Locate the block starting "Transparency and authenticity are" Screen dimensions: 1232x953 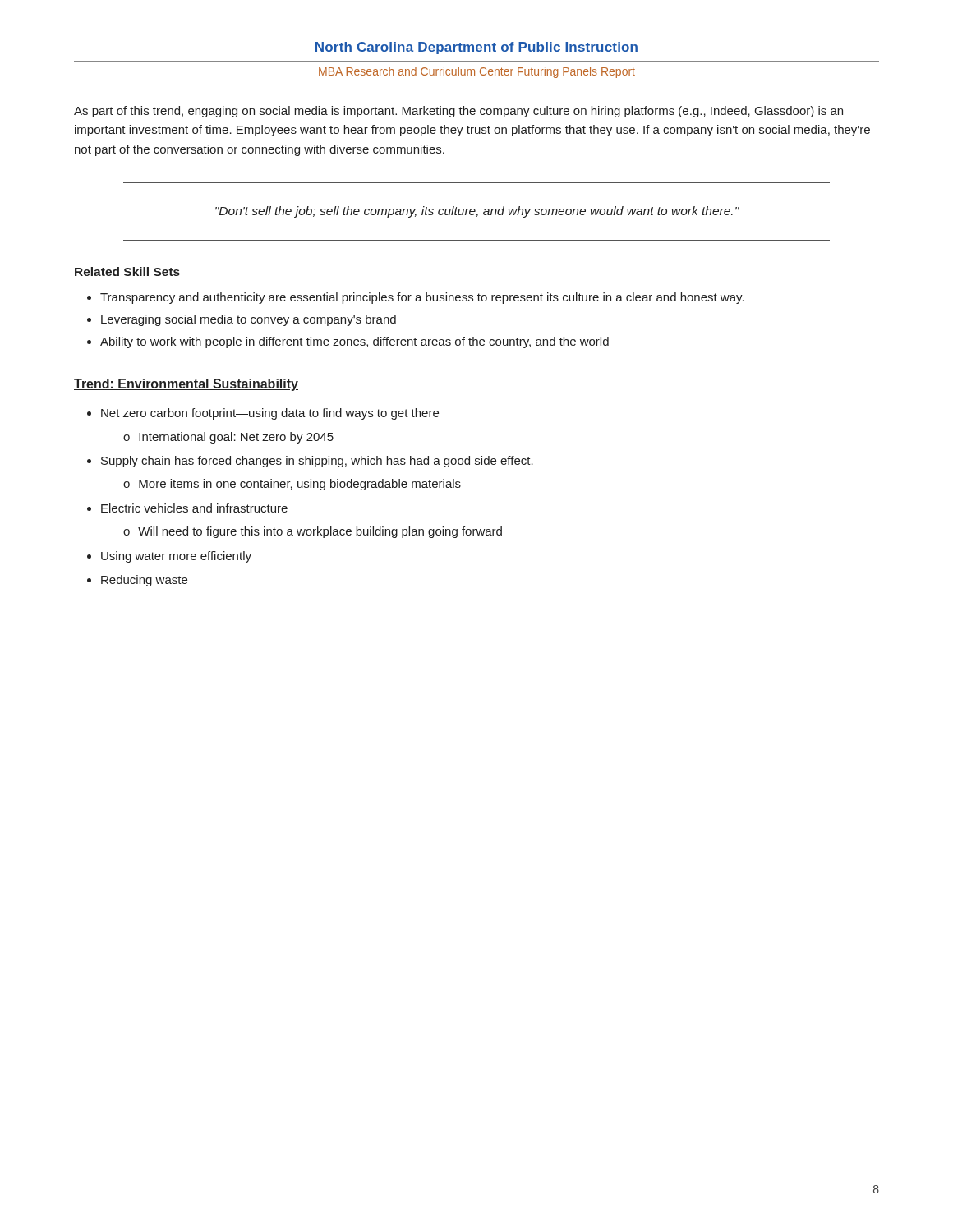tap(476, 297)
